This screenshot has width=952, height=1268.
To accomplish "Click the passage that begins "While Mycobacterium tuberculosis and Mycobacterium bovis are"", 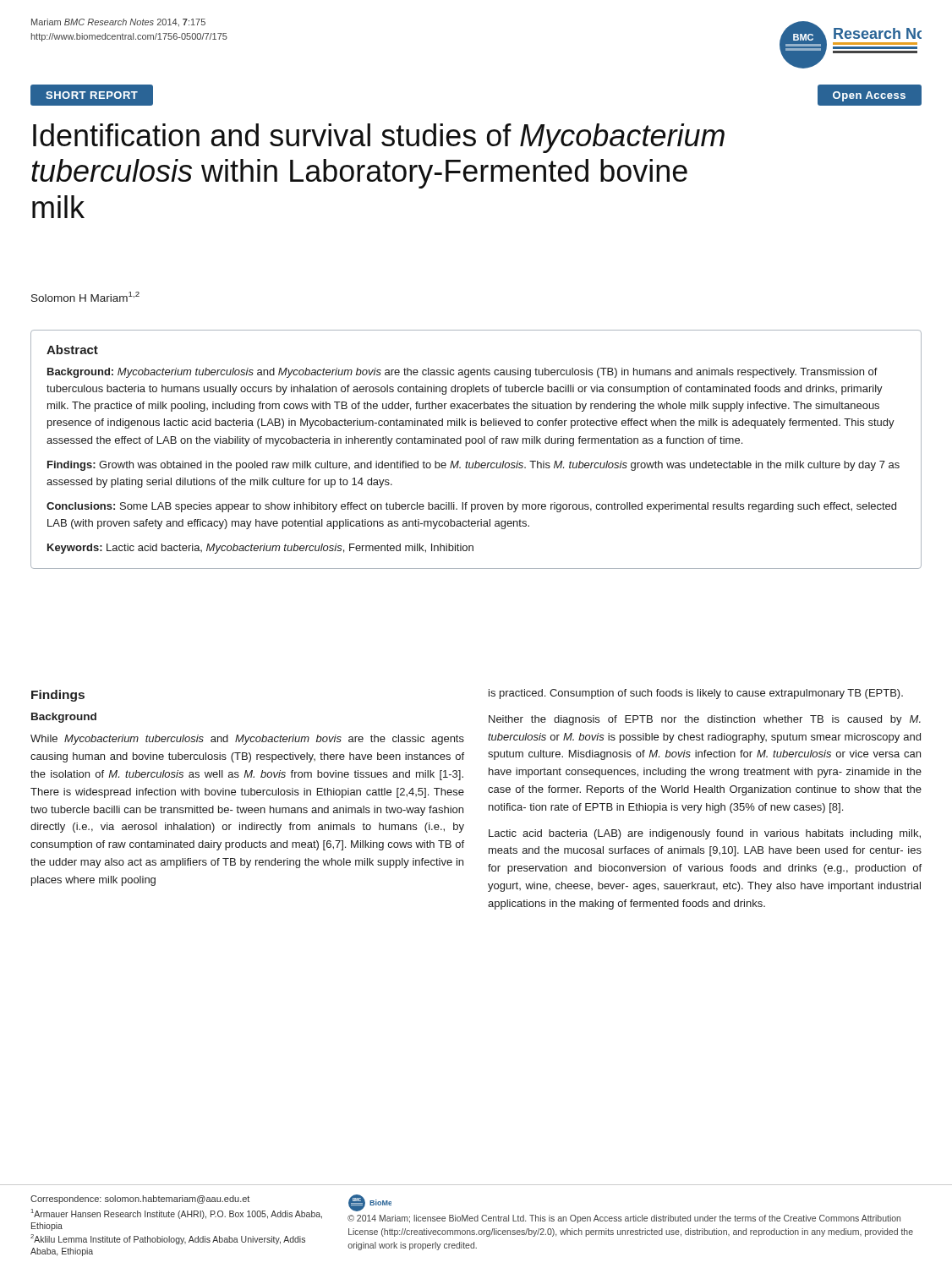I will [x=247, y=809].
